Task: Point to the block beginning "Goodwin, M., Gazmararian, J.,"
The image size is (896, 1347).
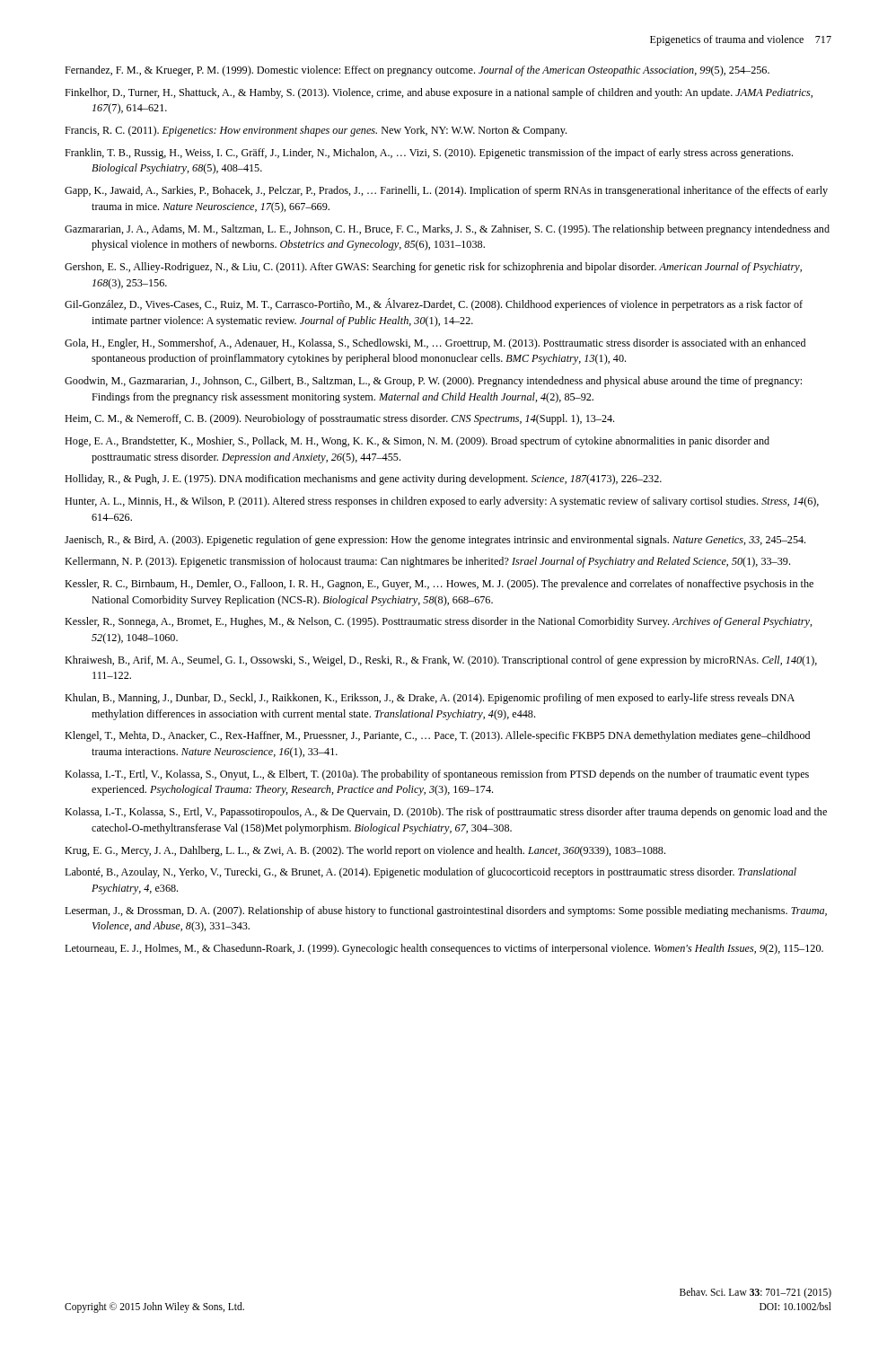Action: click(434, 389)
